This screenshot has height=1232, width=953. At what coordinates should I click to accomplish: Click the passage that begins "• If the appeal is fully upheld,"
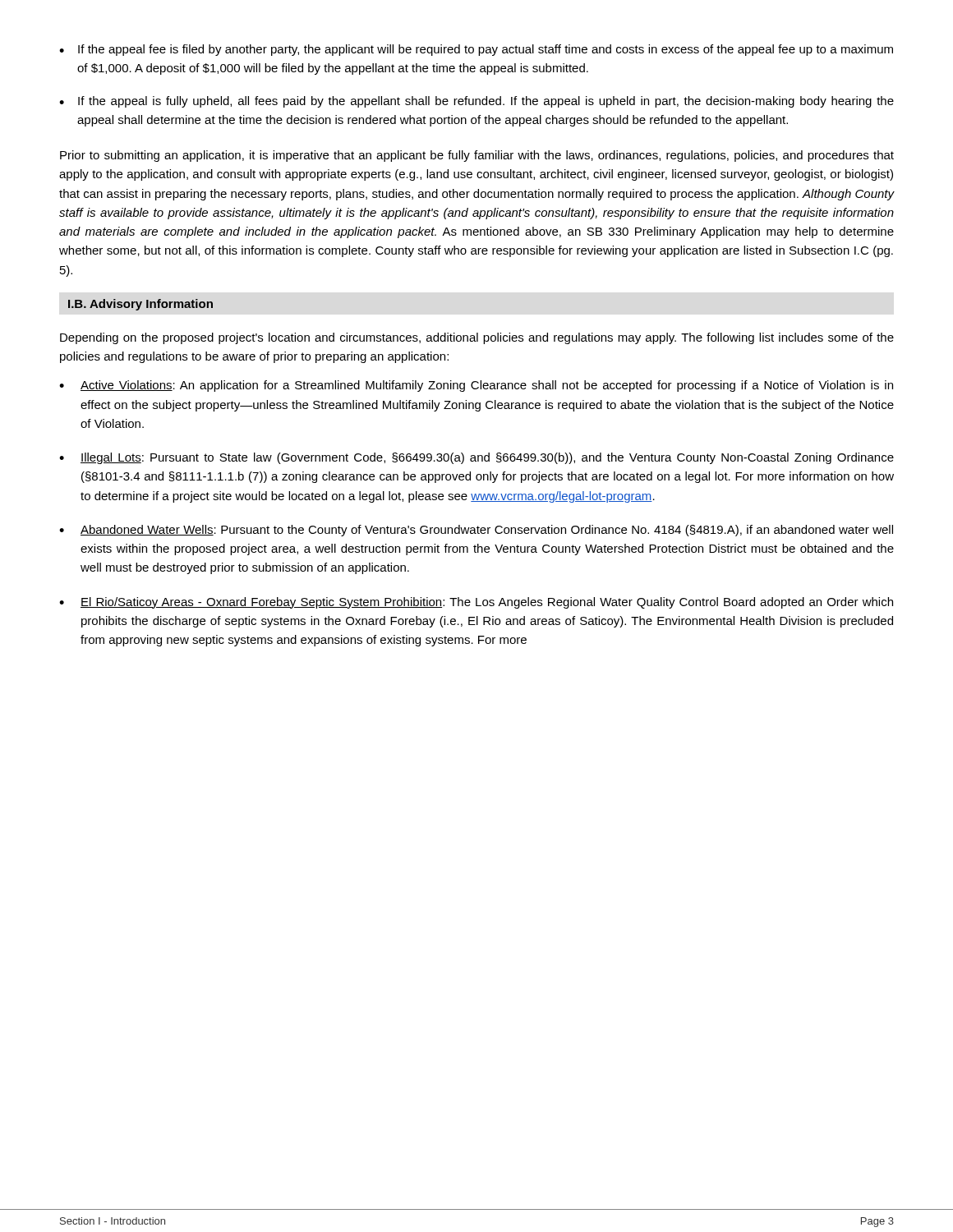[x=476, y=110]
